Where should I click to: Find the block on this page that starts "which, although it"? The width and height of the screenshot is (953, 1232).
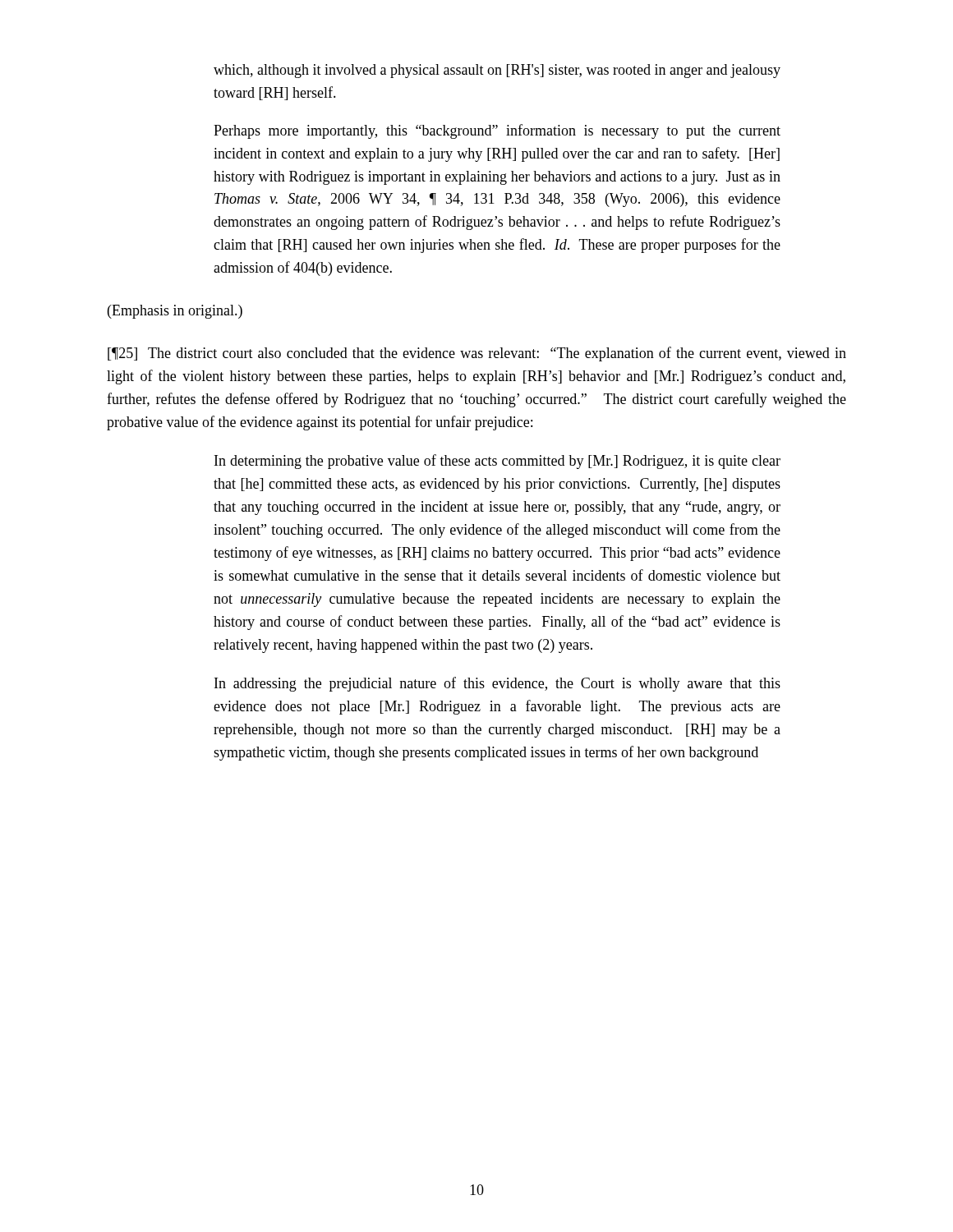point(497,81)
